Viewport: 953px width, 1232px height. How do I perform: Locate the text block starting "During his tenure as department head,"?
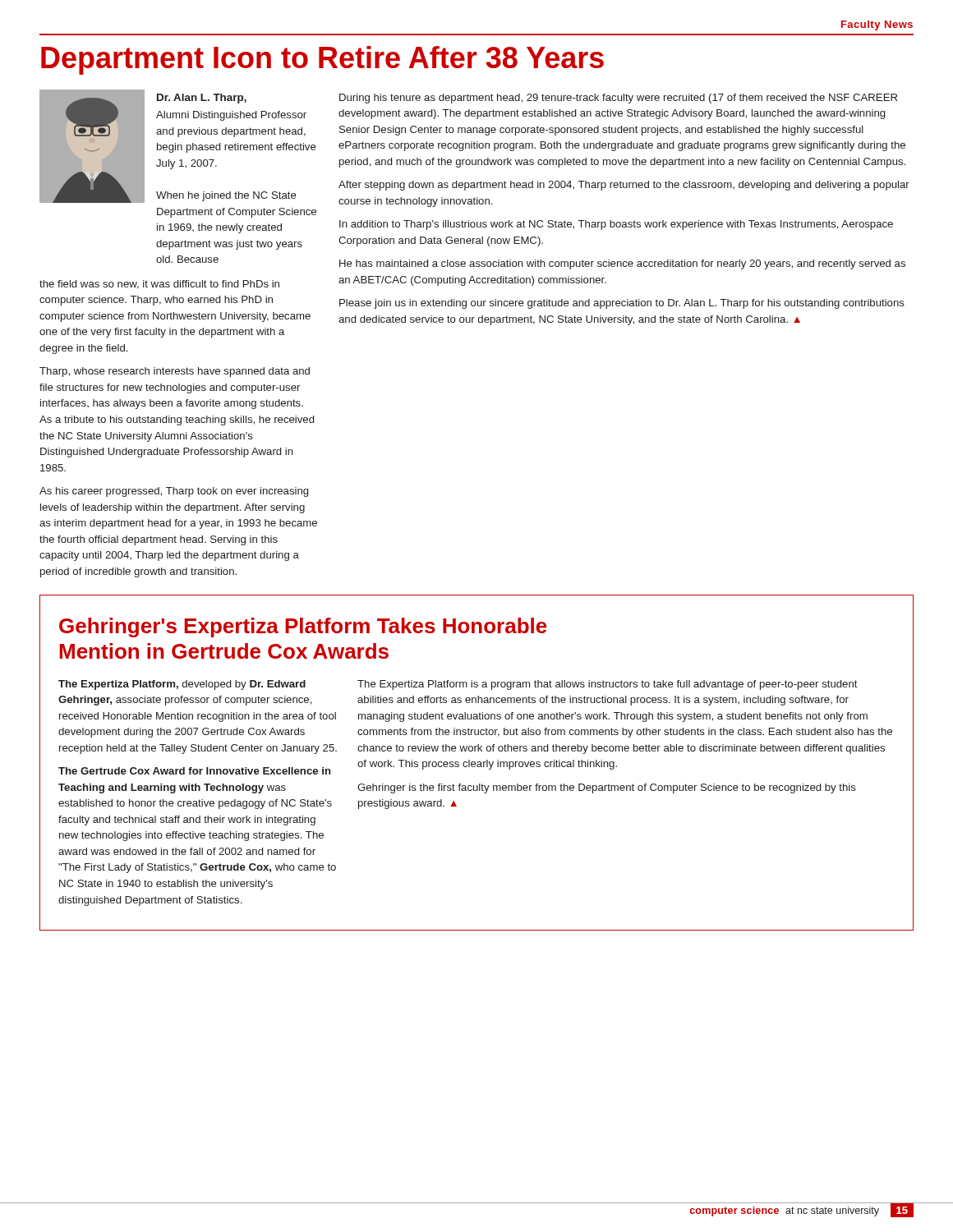(x=618, y=99)
